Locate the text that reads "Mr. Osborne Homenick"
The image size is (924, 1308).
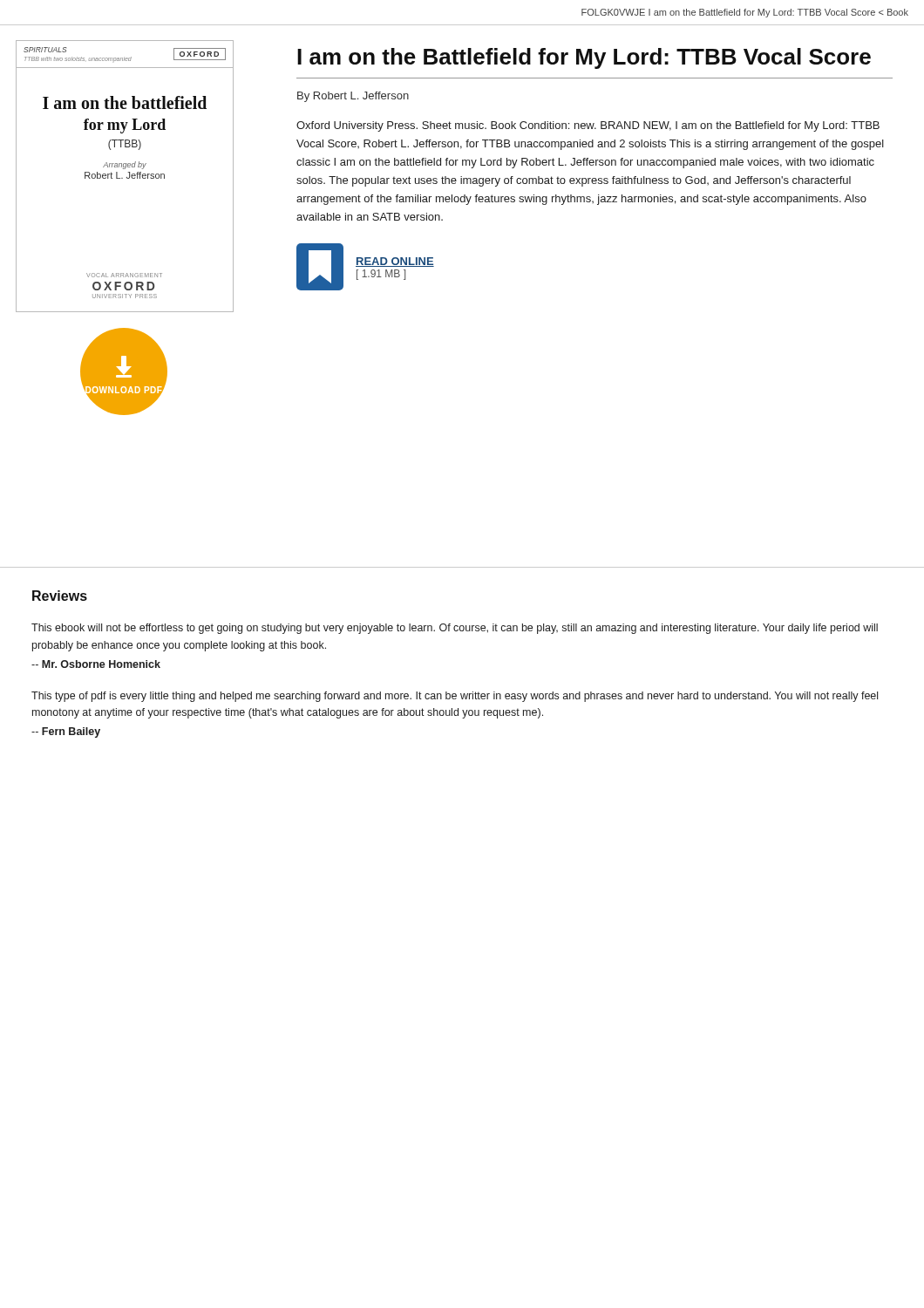(96, 664)
